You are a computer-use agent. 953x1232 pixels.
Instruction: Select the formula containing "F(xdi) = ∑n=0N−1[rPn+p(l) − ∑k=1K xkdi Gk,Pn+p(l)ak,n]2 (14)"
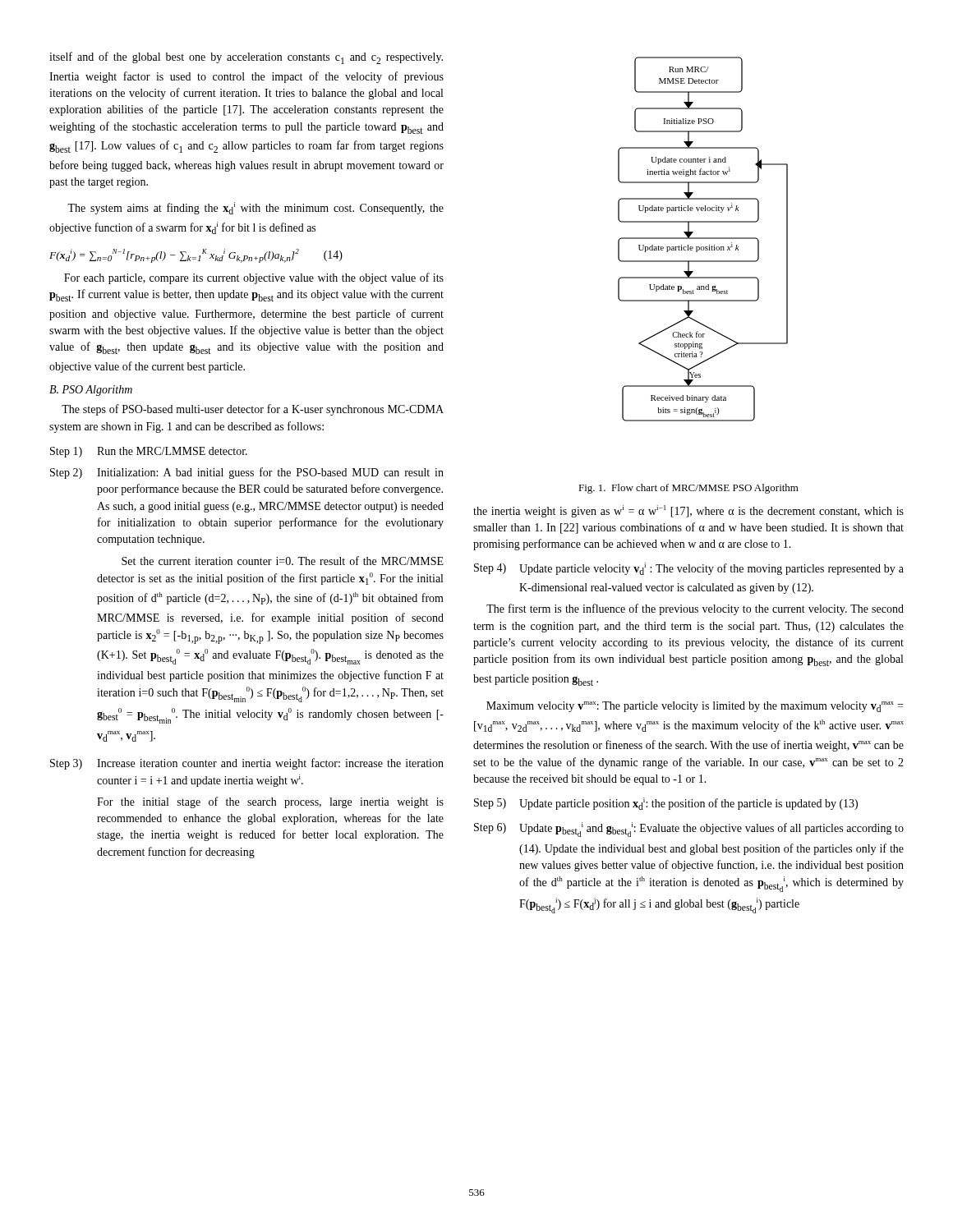point(196,255)
